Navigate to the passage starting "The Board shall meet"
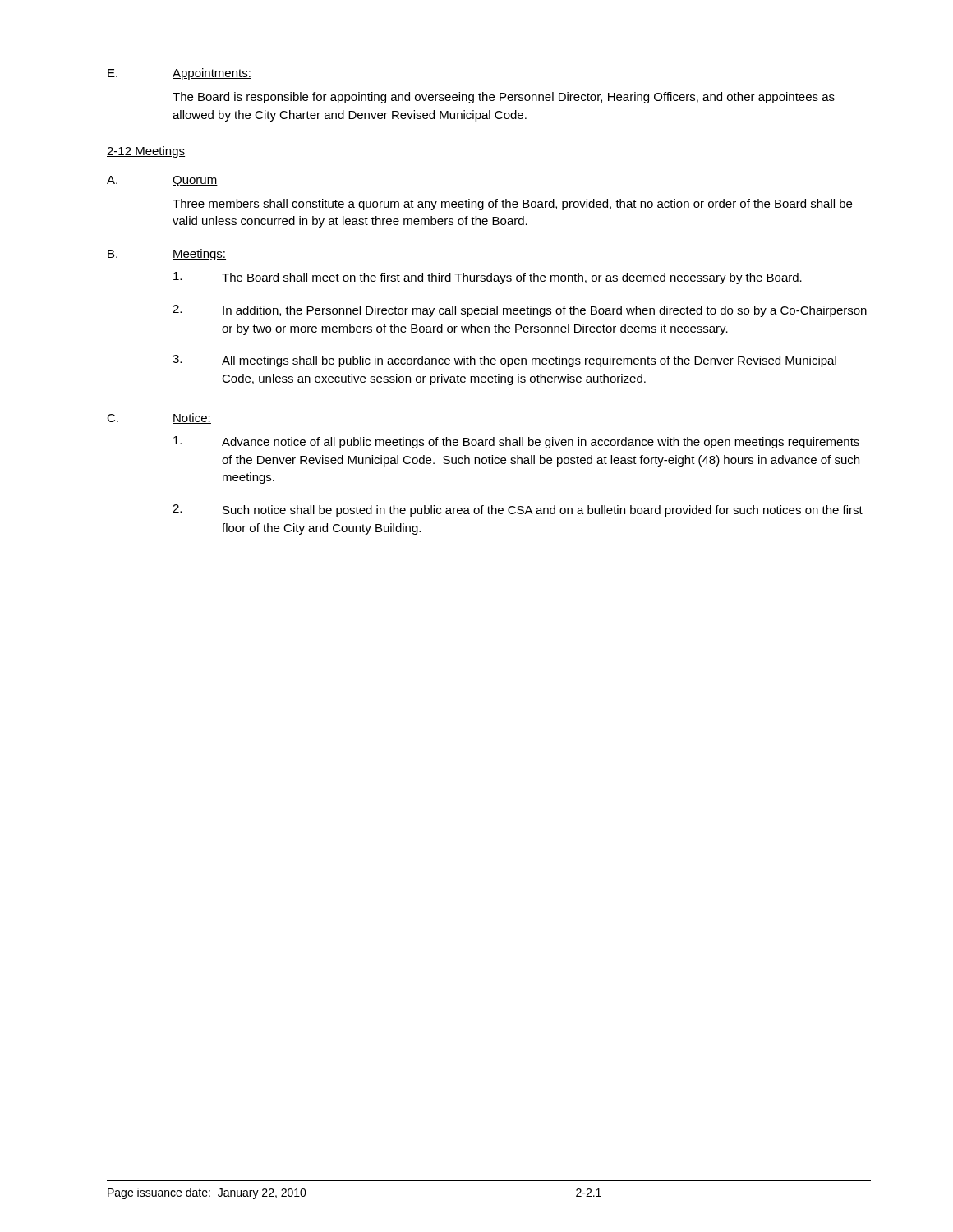Viewport: 953px width, 1232px height. (x=522, y=278)
